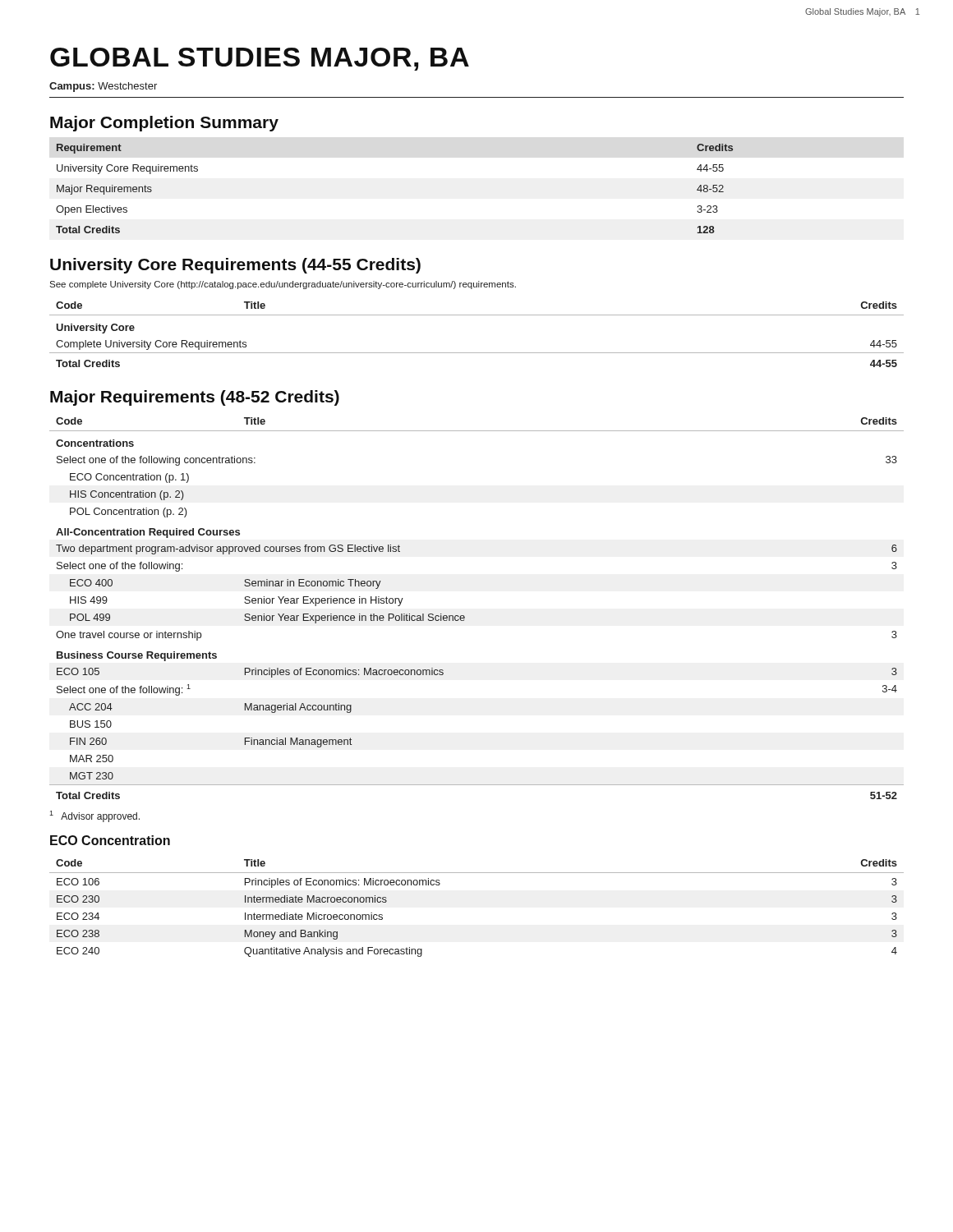Screen dimensions: 1232x953
Task: Locate the text block that reads "See complete University"
Action: tap(476, 284)
